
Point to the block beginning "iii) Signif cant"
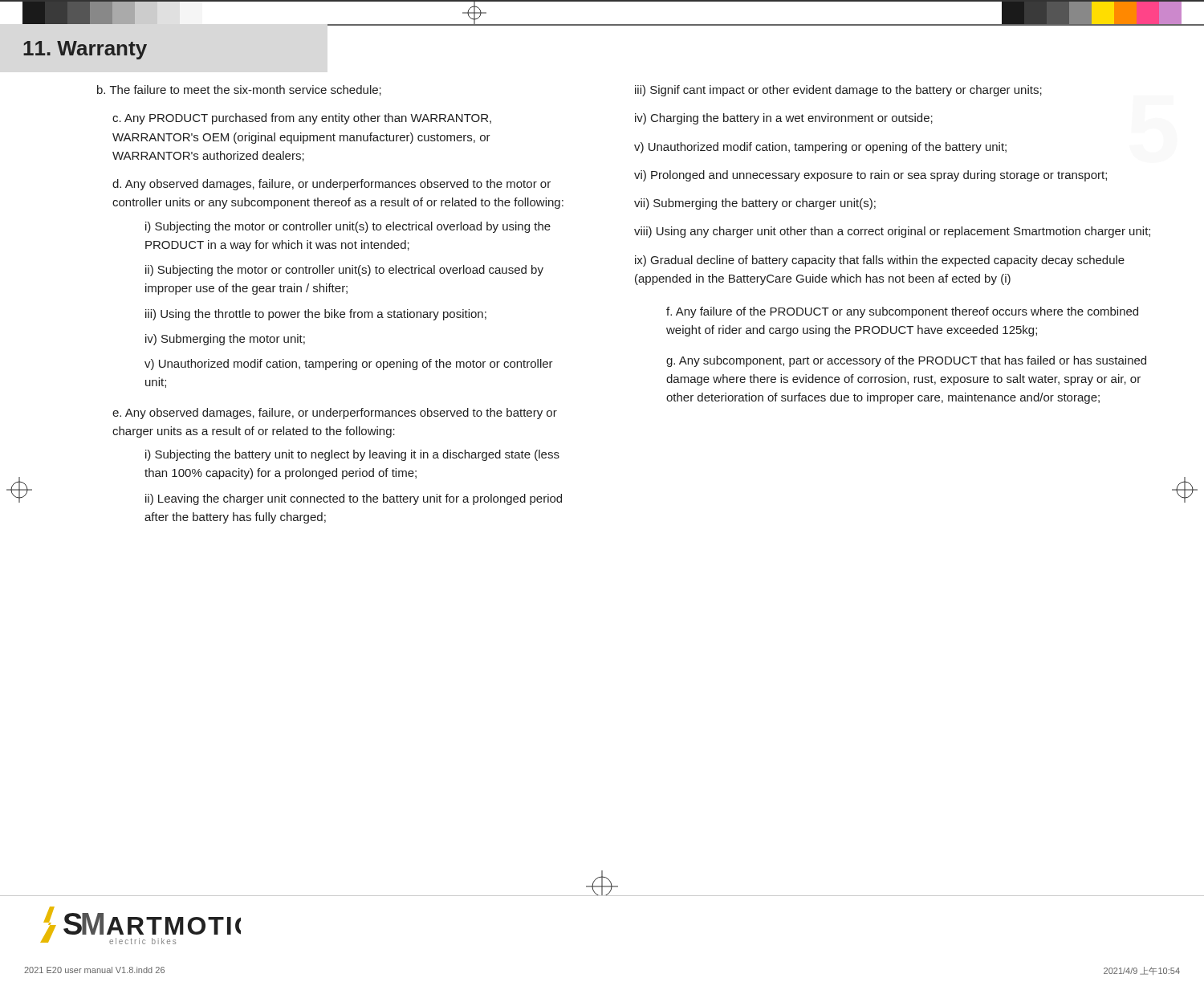[838, 90]
